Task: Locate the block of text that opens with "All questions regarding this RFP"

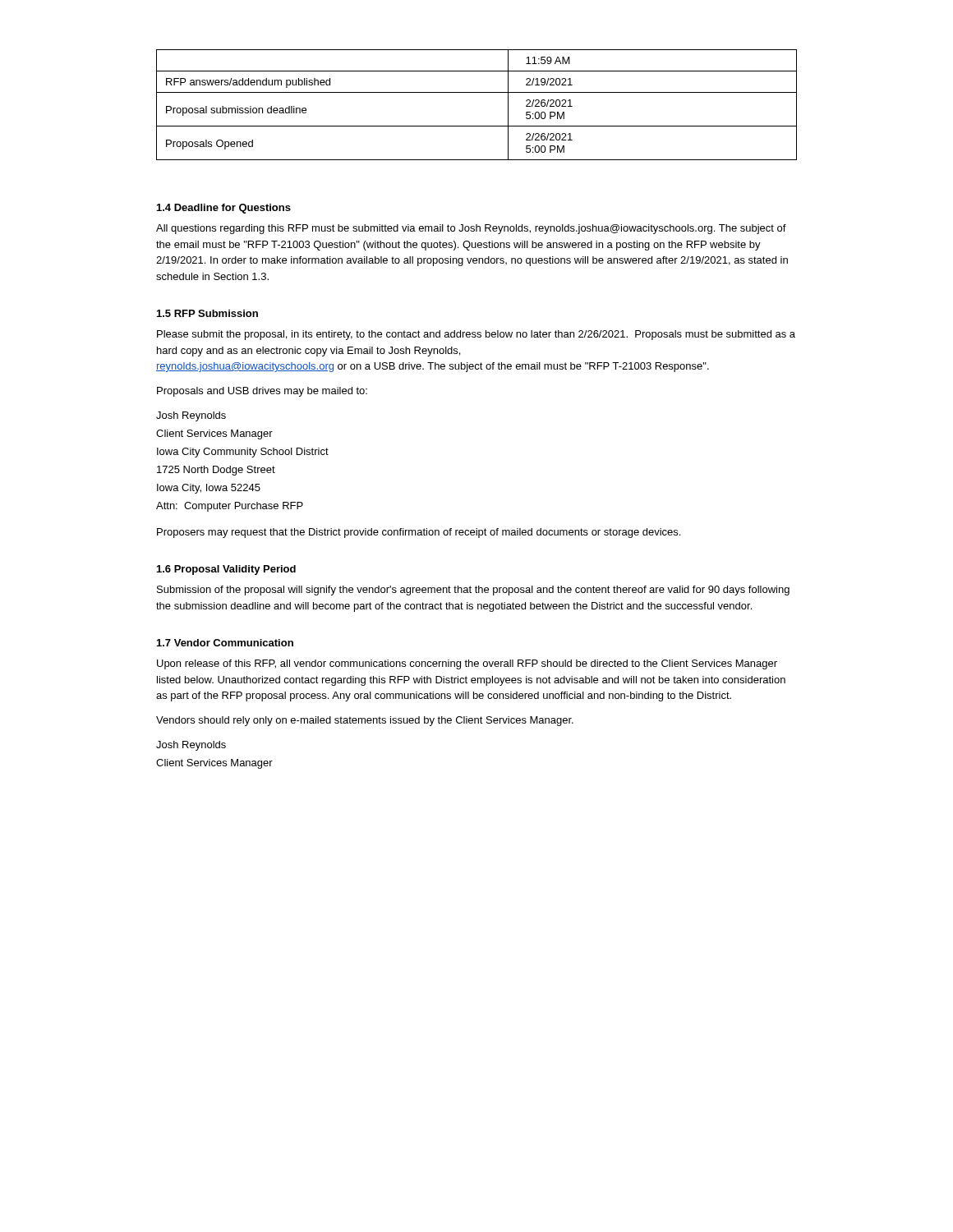Action: 472,252
